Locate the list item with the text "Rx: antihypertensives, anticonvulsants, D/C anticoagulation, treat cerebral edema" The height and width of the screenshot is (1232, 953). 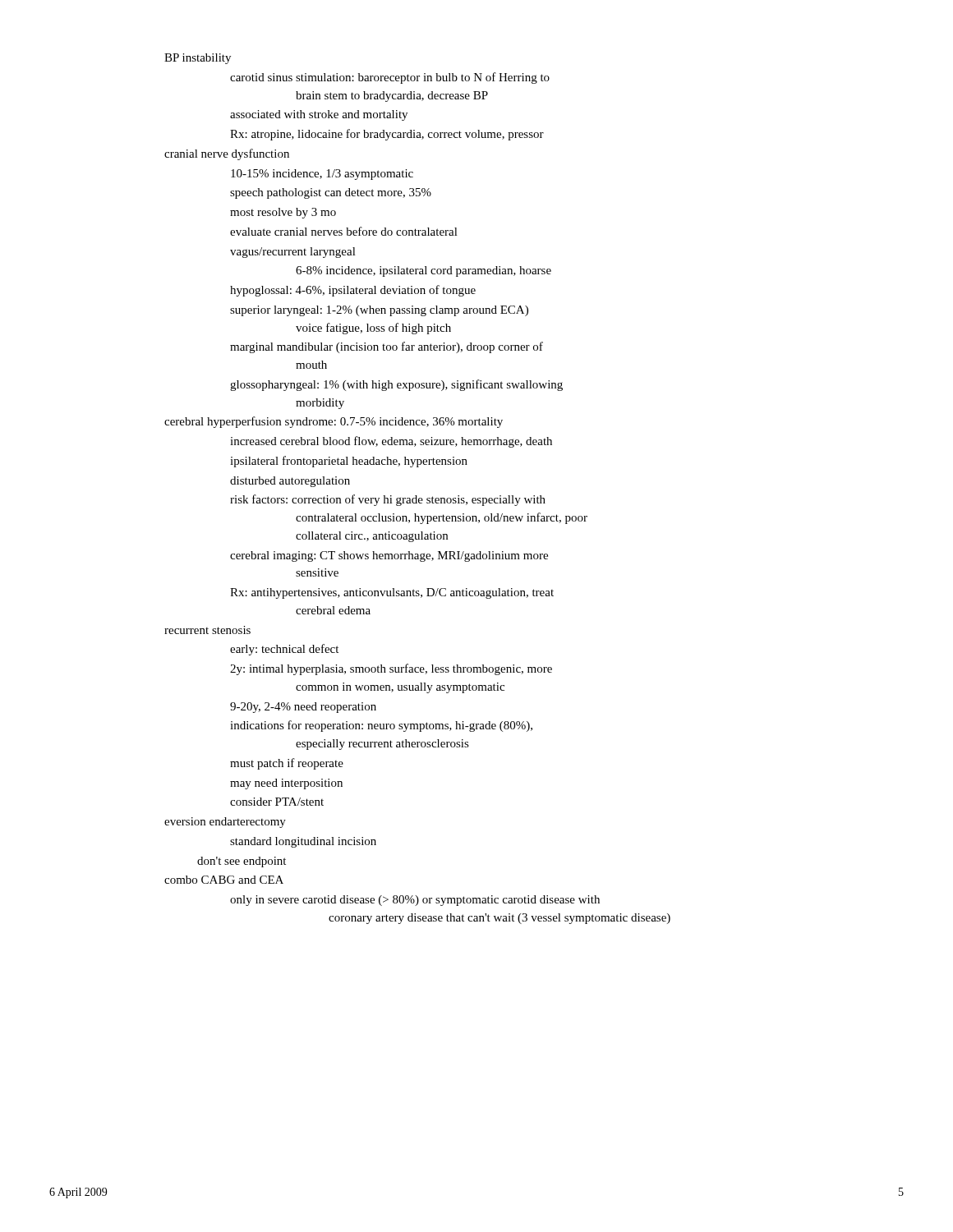coord(392,601)
